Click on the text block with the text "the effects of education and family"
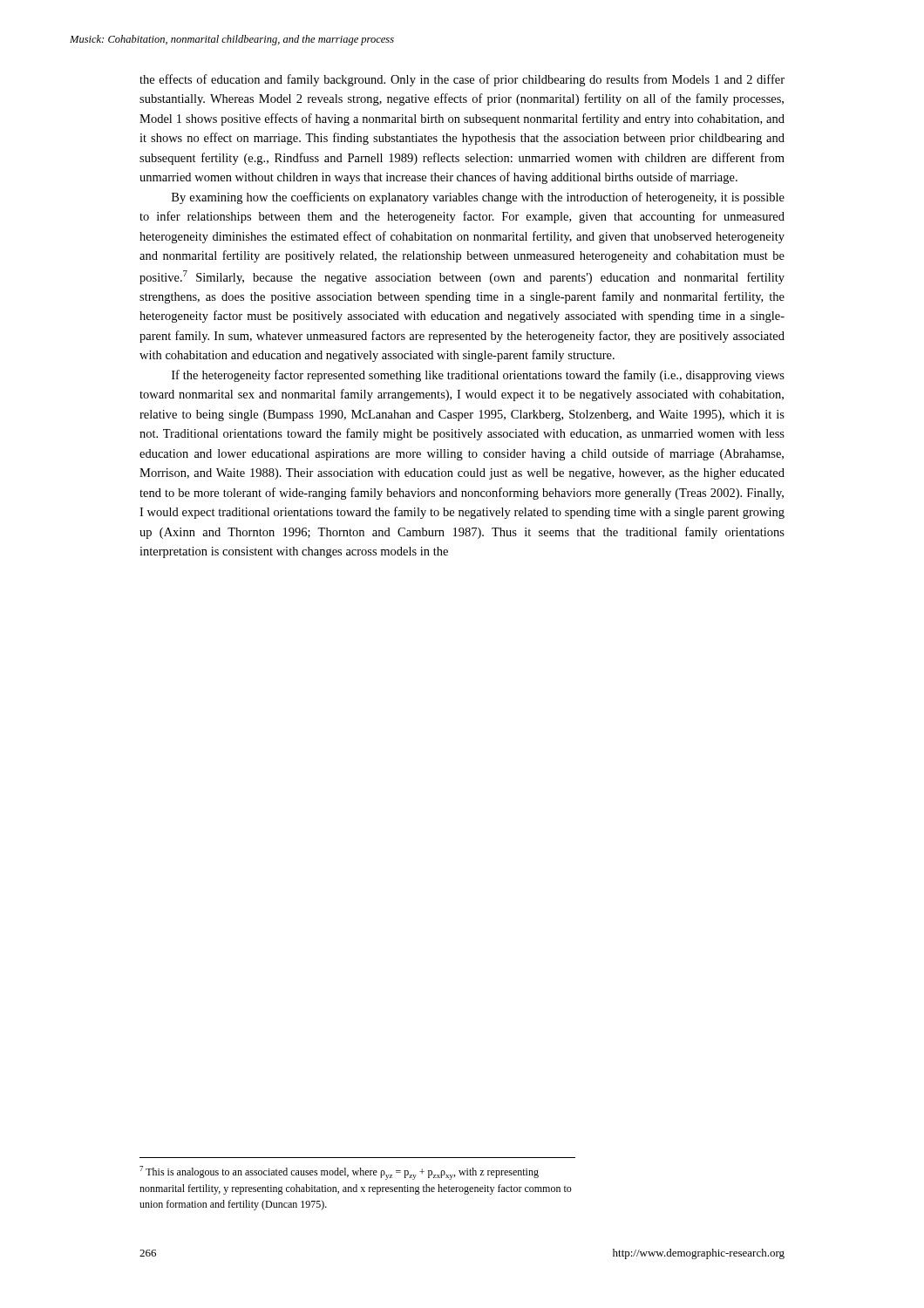Viewport: 924px width, 1308px height. tap(462, 315)
